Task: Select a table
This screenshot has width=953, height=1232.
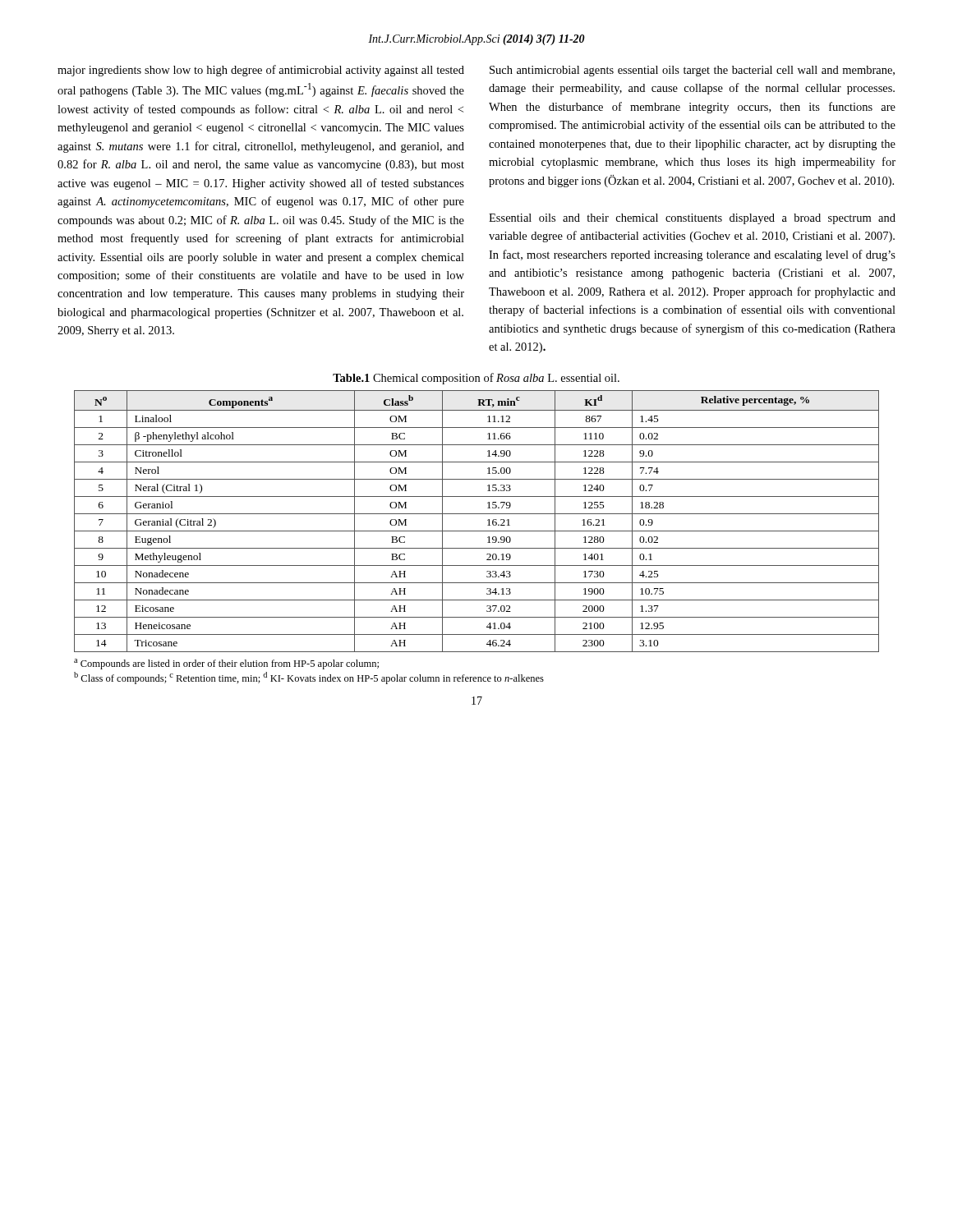Action: [476, 521]
